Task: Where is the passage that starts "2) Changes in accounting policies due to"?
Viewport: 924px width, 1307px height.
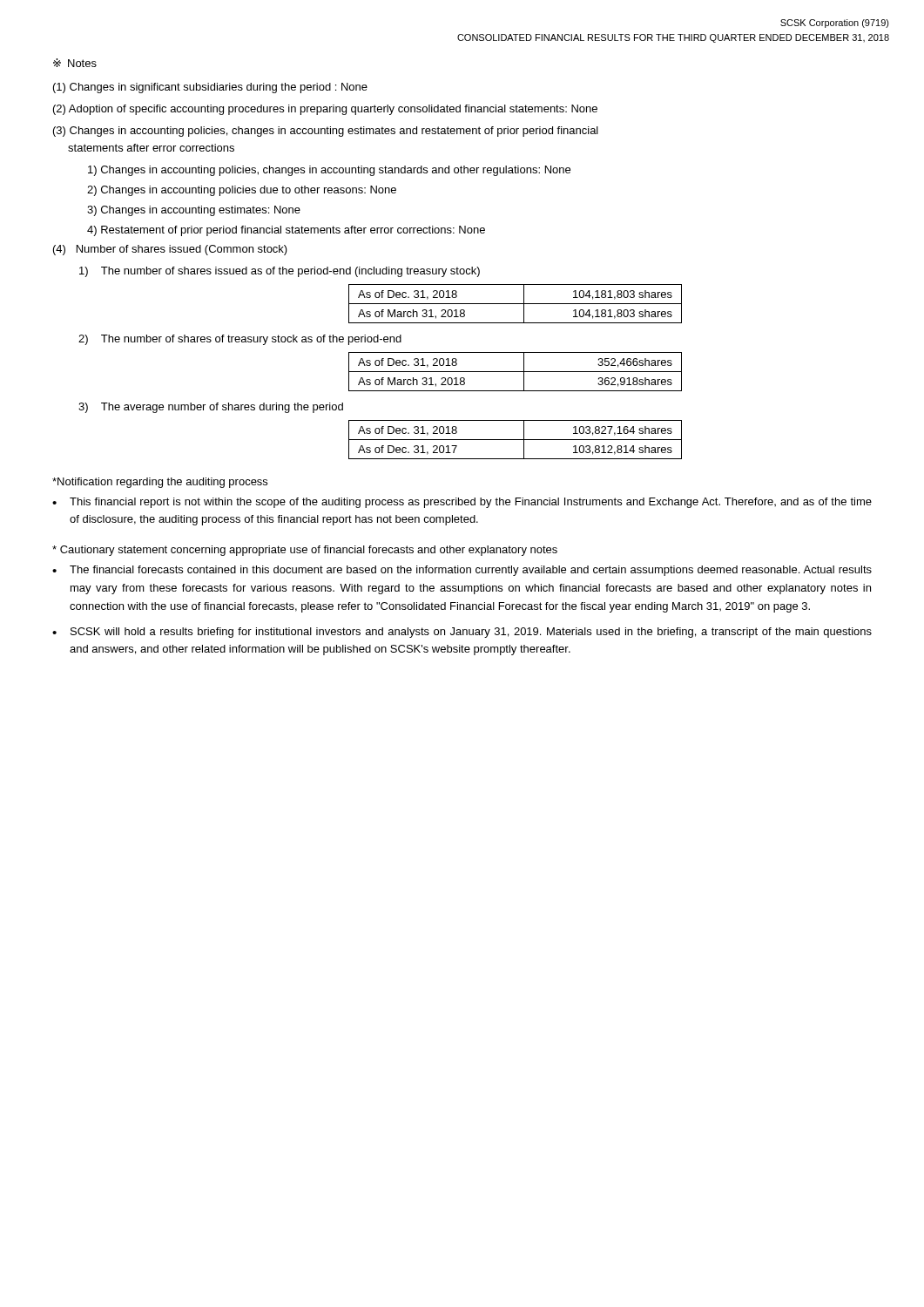Action: 242,190
